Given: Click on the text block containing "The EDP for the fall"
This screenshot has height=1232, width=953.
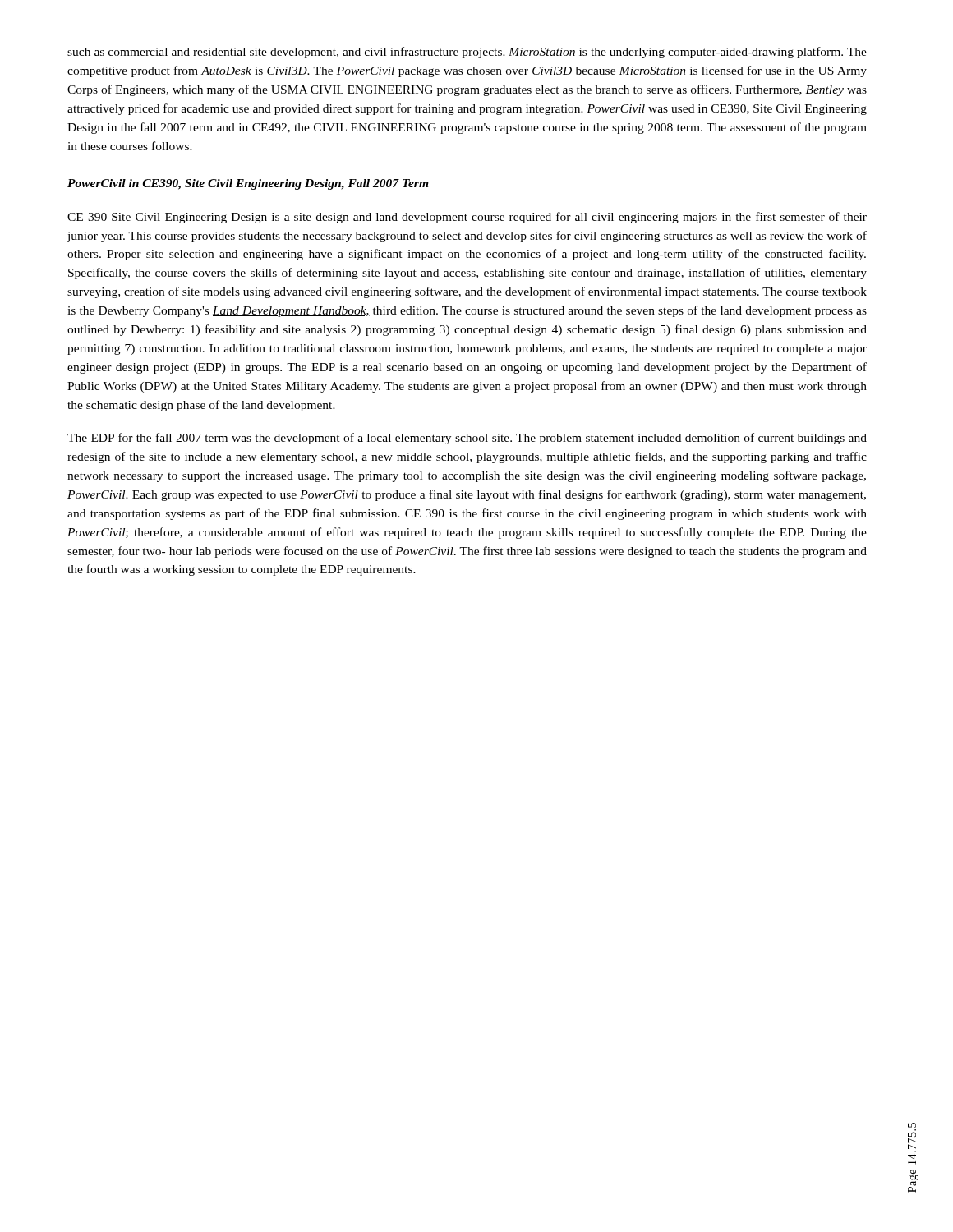Looking at the screenshot, I should 467,503.
